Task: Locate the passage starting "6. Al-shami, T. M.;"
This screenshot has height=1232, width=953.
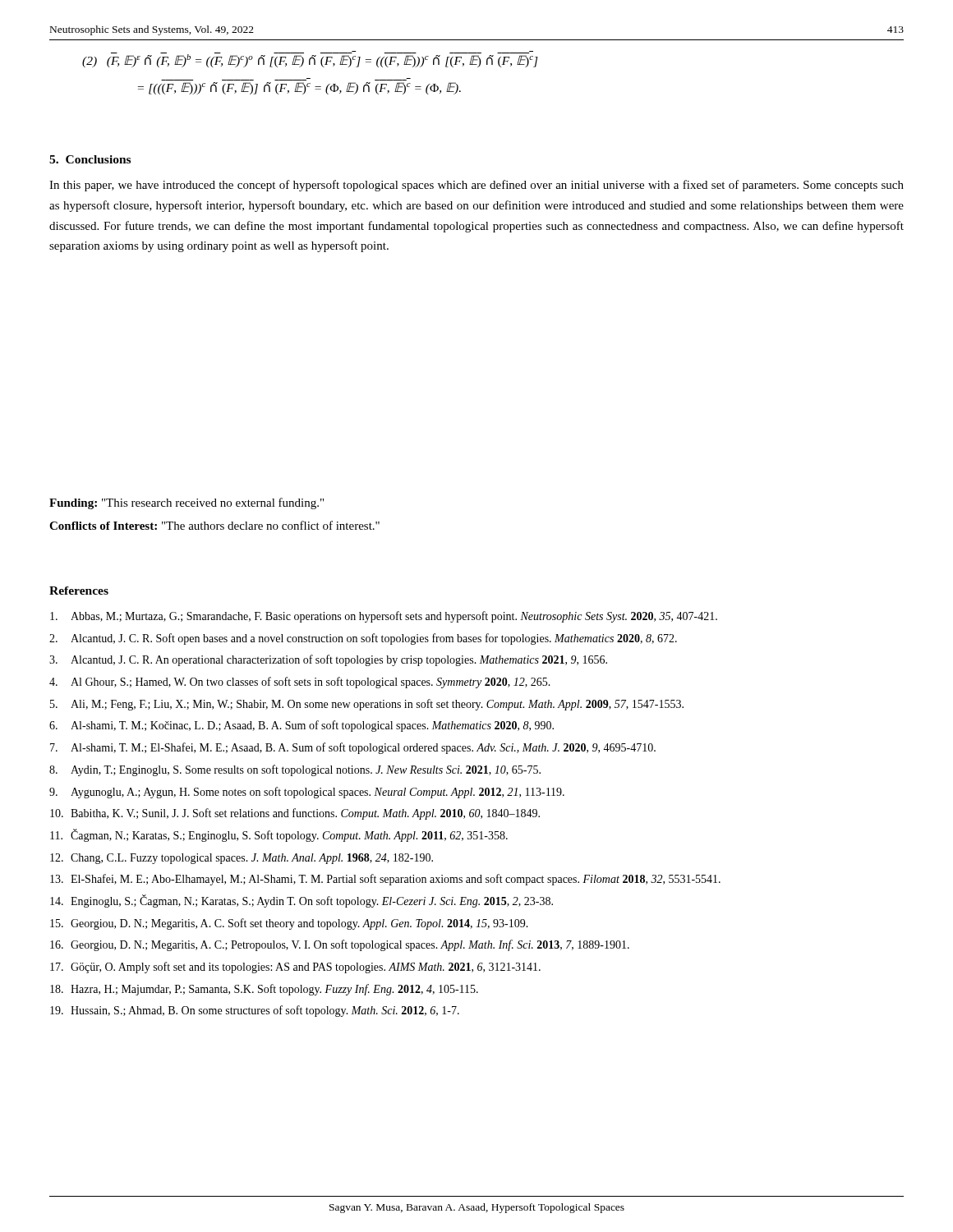Action: tap(476, 726)
